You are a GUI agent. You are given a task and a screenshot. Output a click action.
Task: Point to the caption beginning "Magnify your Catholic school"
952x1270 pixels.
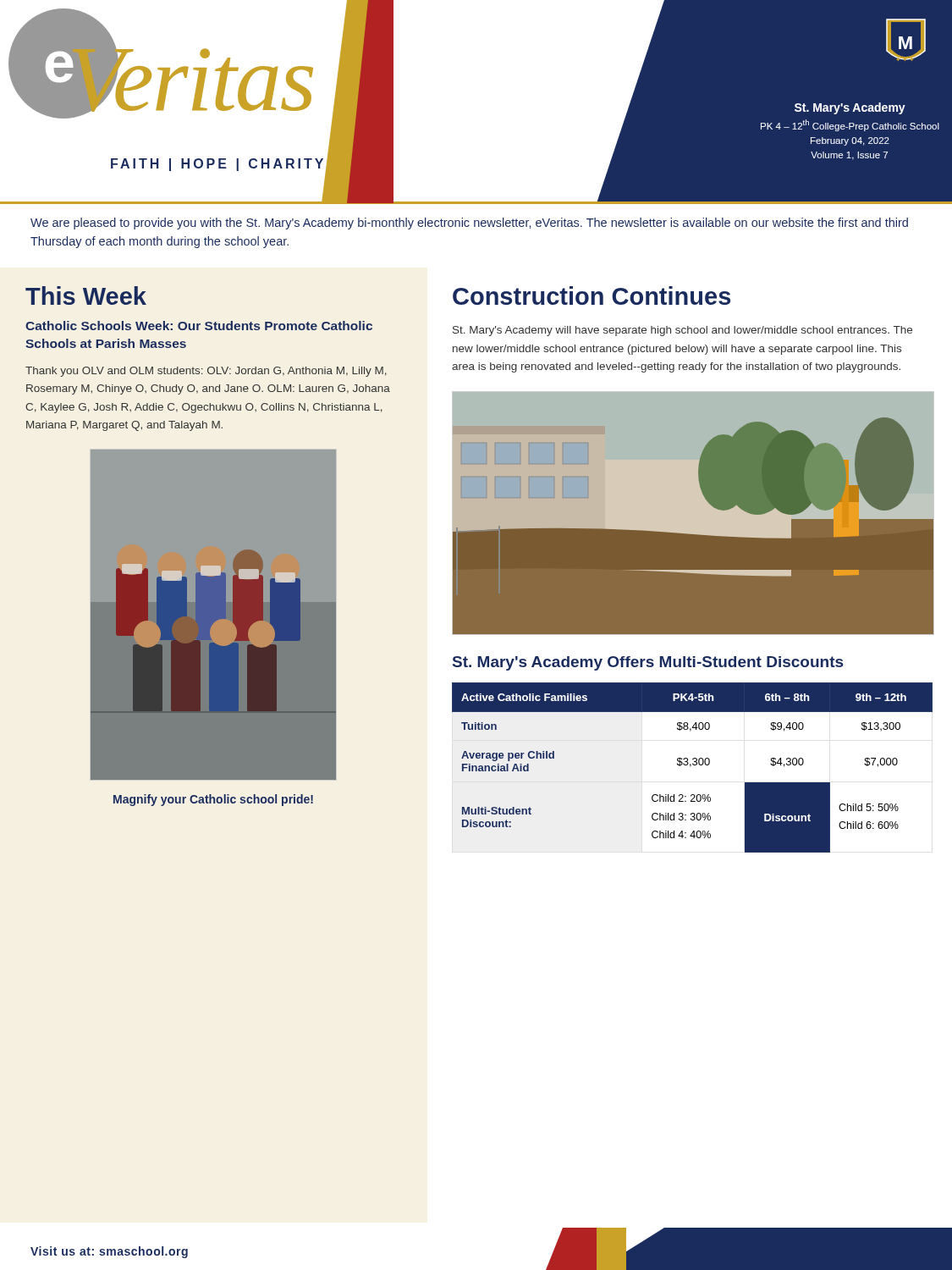tap(213, 799)
